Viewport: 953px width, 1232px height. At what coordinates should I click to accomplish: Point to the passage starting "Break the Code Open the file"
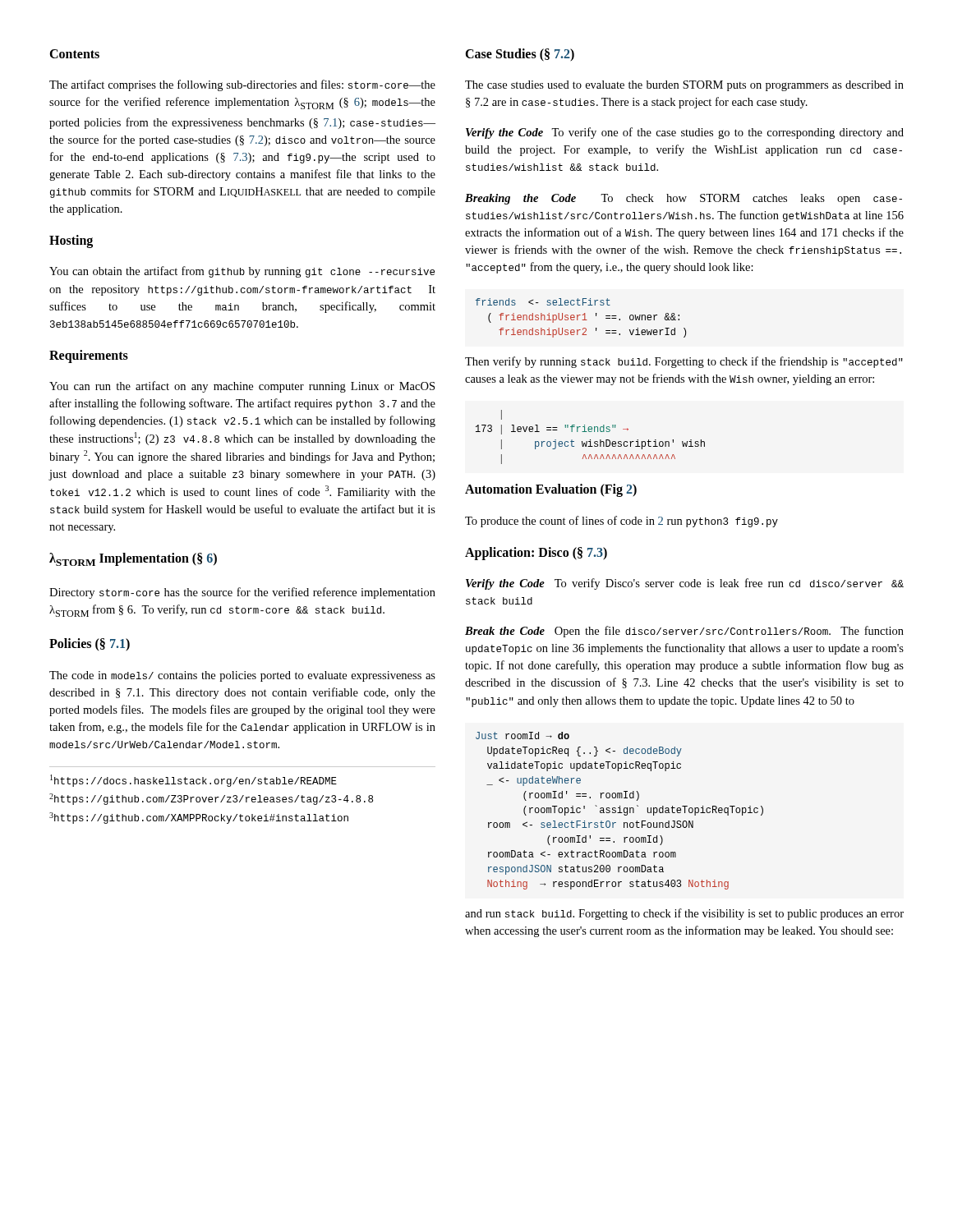[684, 666]
